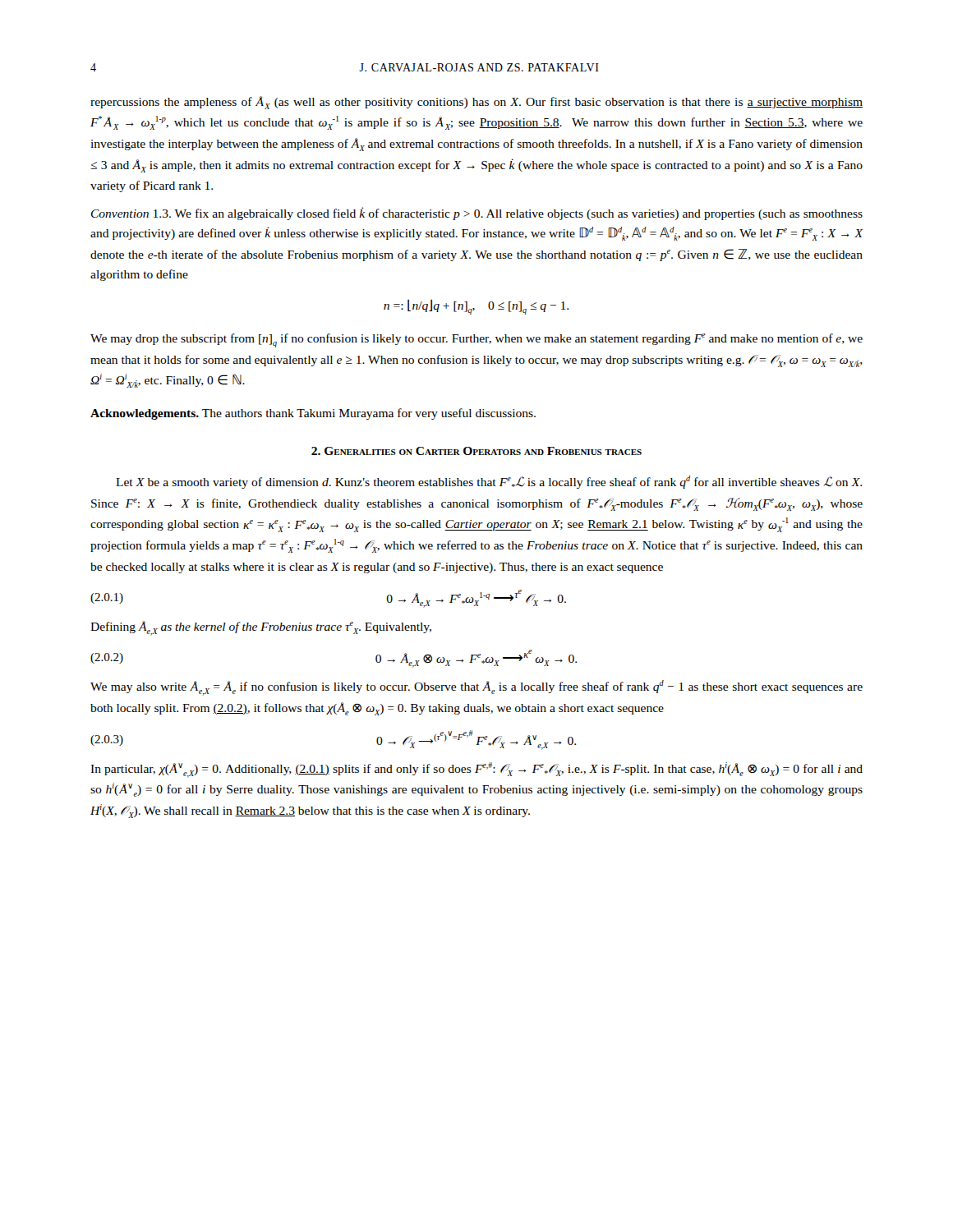Click on the section header with the text "2. Generalities on Cartier Operators and Frobenius"
The height and width of the screenshot is (1232, 953).
(476, 450)
